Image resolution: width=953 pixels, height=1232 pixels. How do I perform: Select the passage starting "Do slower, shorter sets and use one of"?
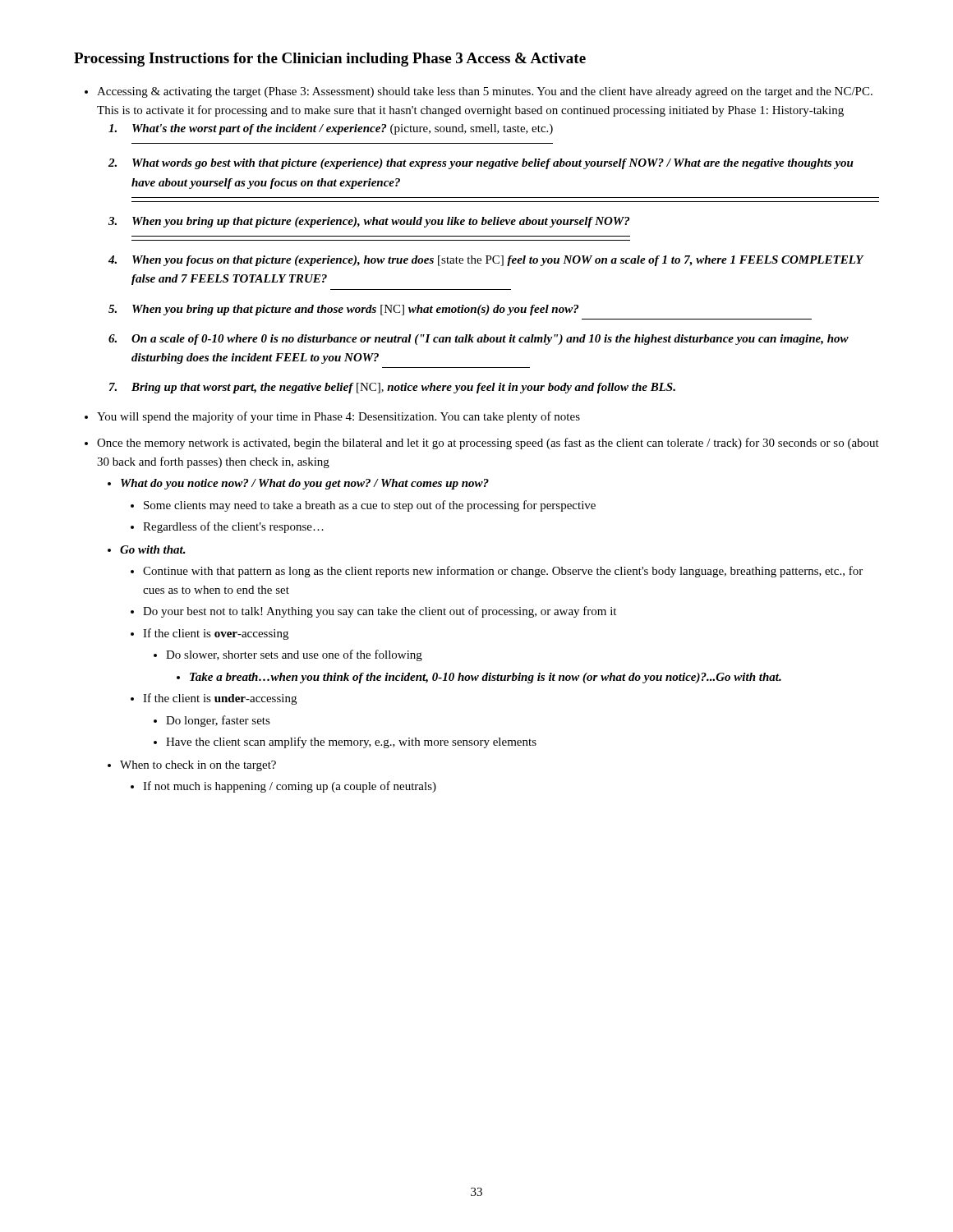point(522,667)
